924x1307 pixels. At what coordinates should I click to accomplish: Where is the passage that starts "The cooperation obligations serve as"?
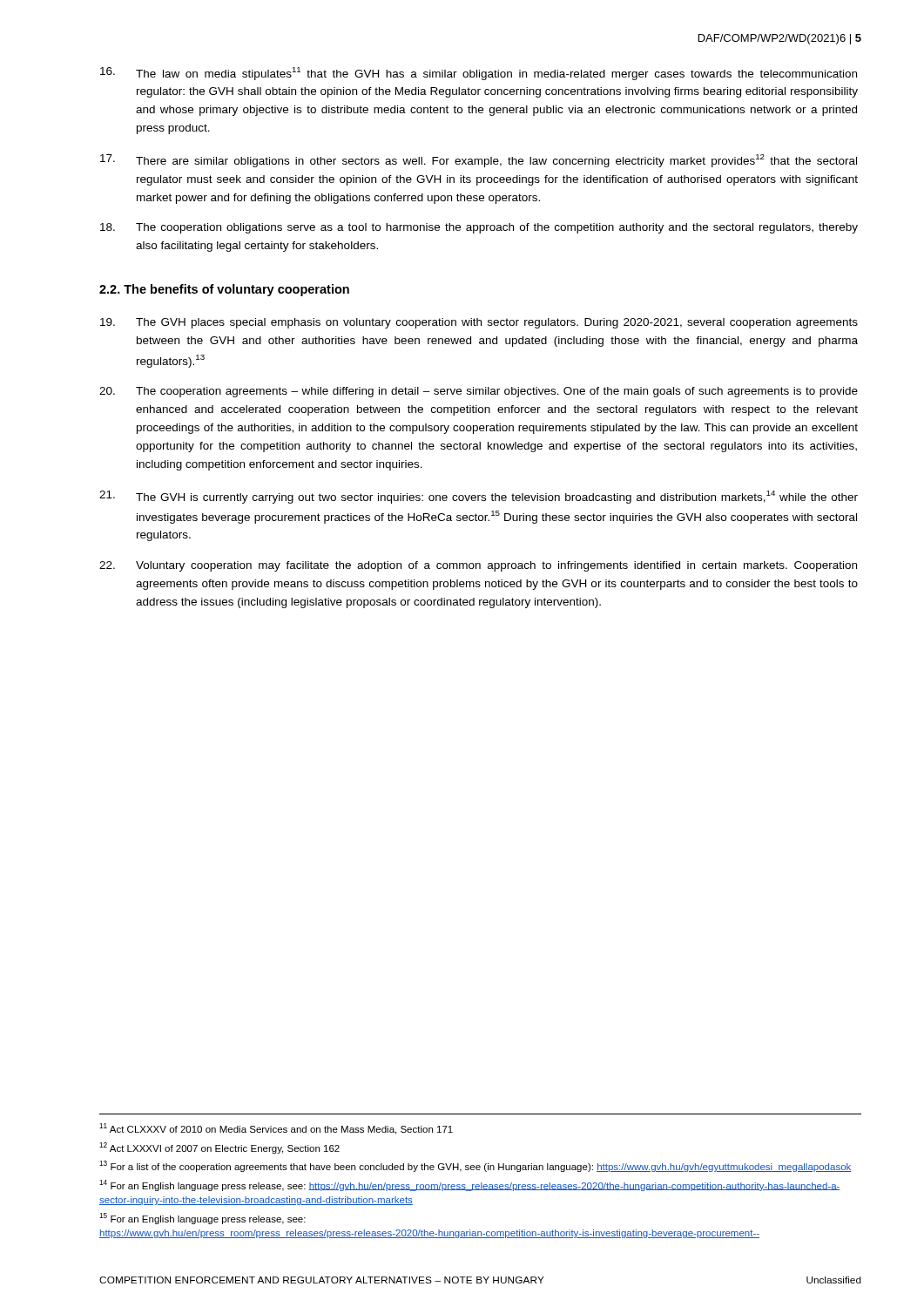point(479,237)
